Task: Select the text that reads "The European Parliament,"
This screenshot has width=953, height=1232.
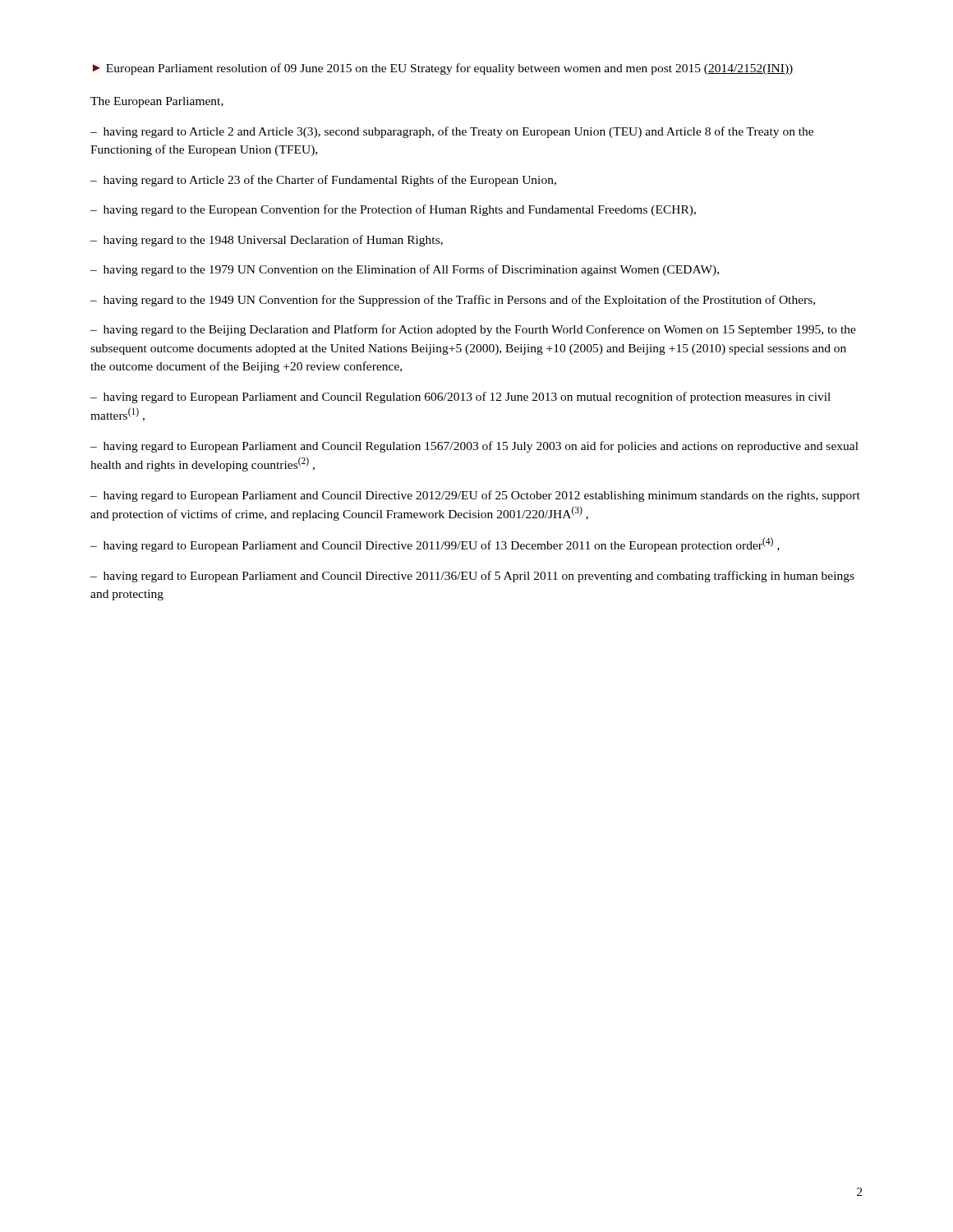Action: click(157, 101)
